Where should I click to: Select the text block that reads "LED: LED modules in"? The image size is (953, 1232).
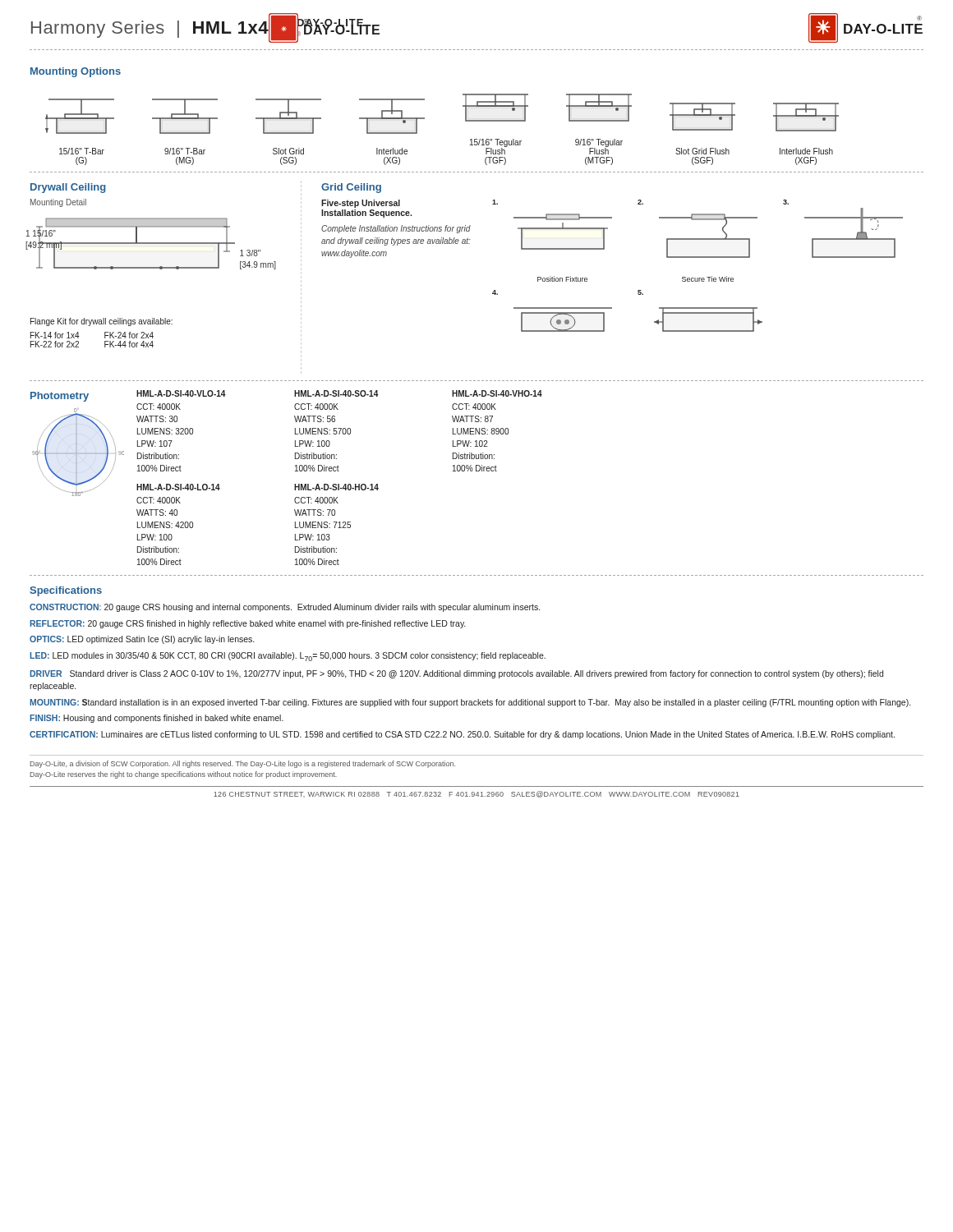pyautogui.click(x=288, y=657)
